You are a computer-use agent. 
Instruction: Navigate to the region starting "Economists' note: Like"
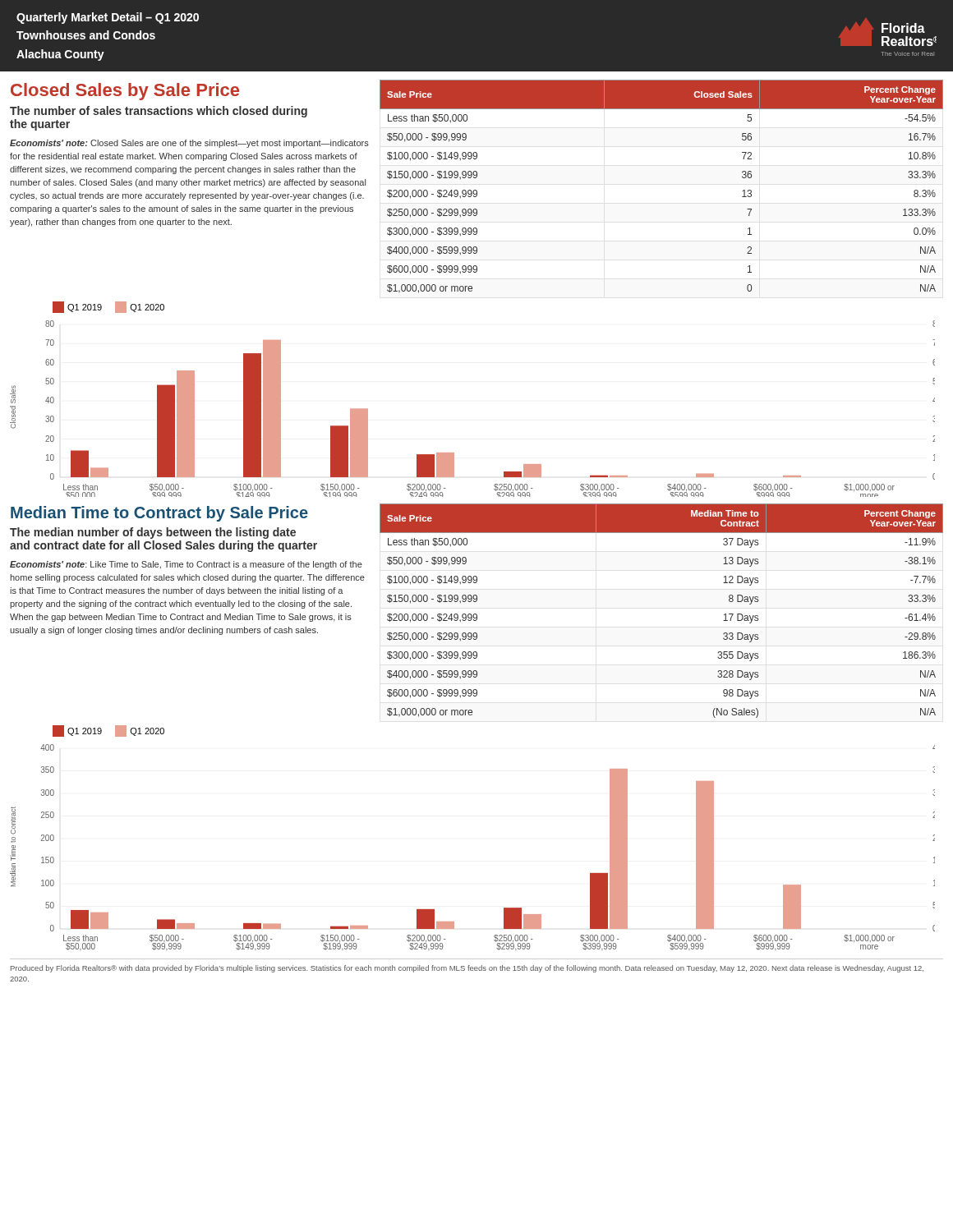(187, 597)
